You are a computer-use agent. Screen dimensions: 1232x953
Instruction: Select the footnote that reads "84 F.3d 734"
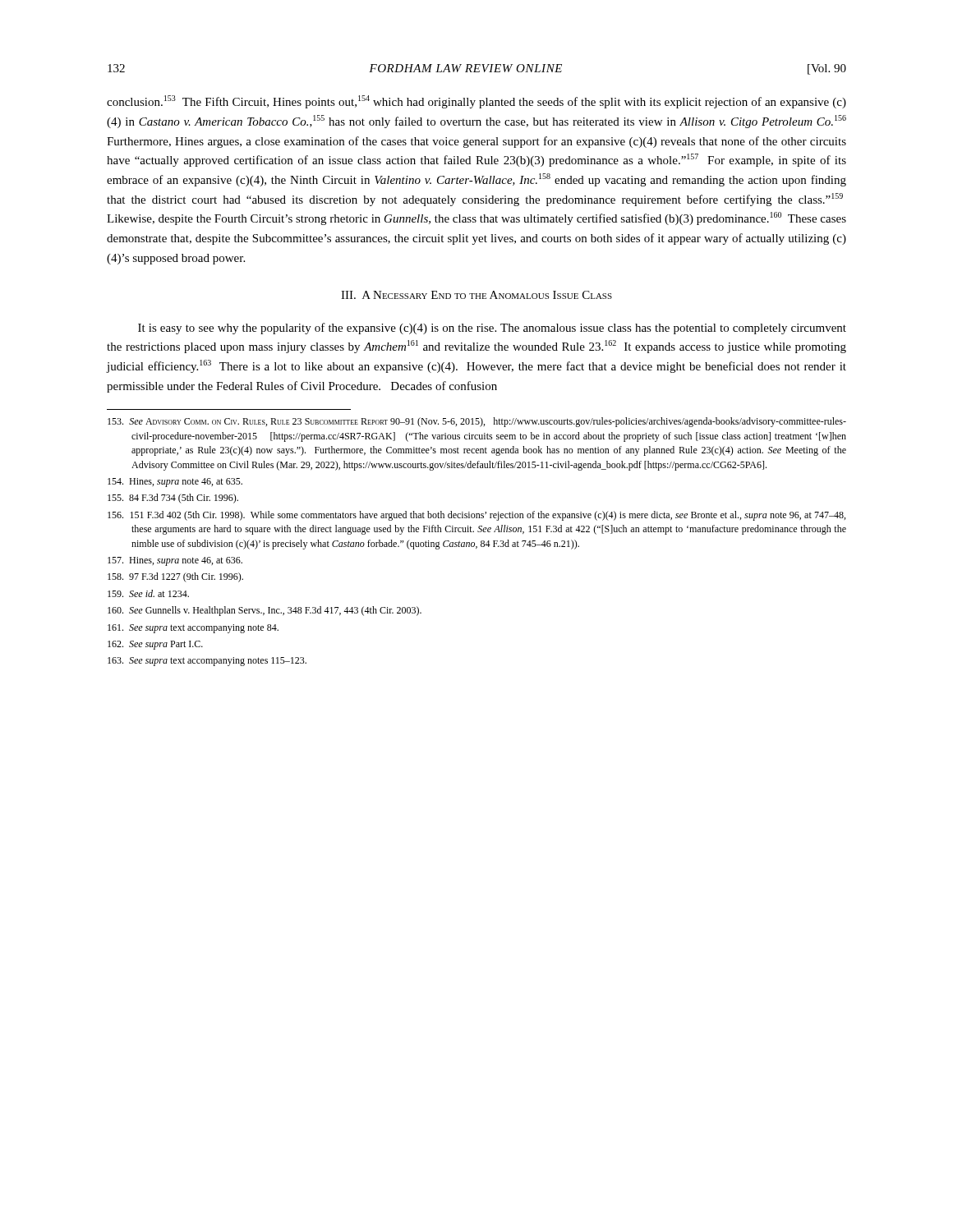(173, 498)
